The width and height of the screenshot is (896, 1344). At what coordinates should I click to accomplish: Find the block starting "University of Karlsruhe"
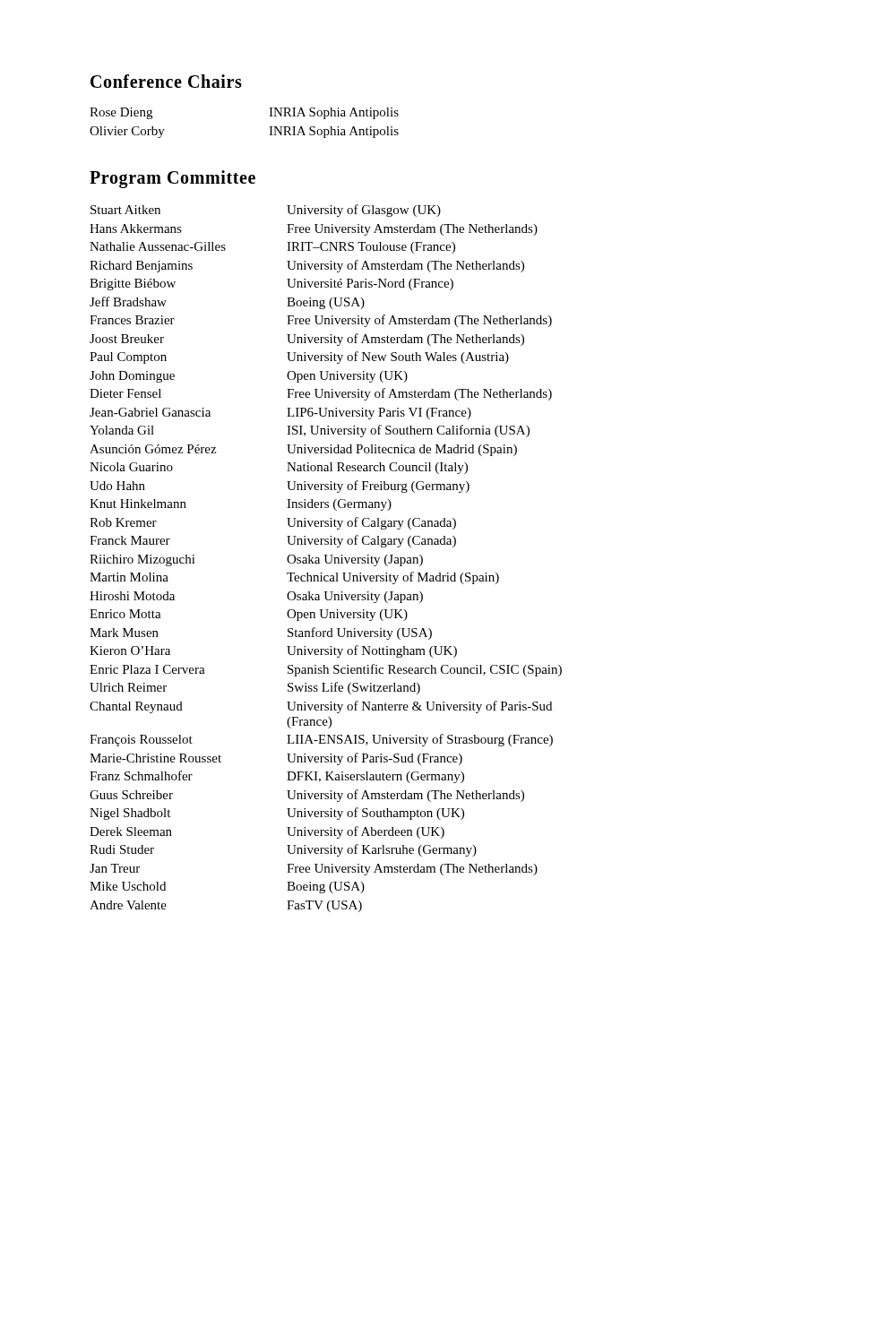click(x=382, y=849)
